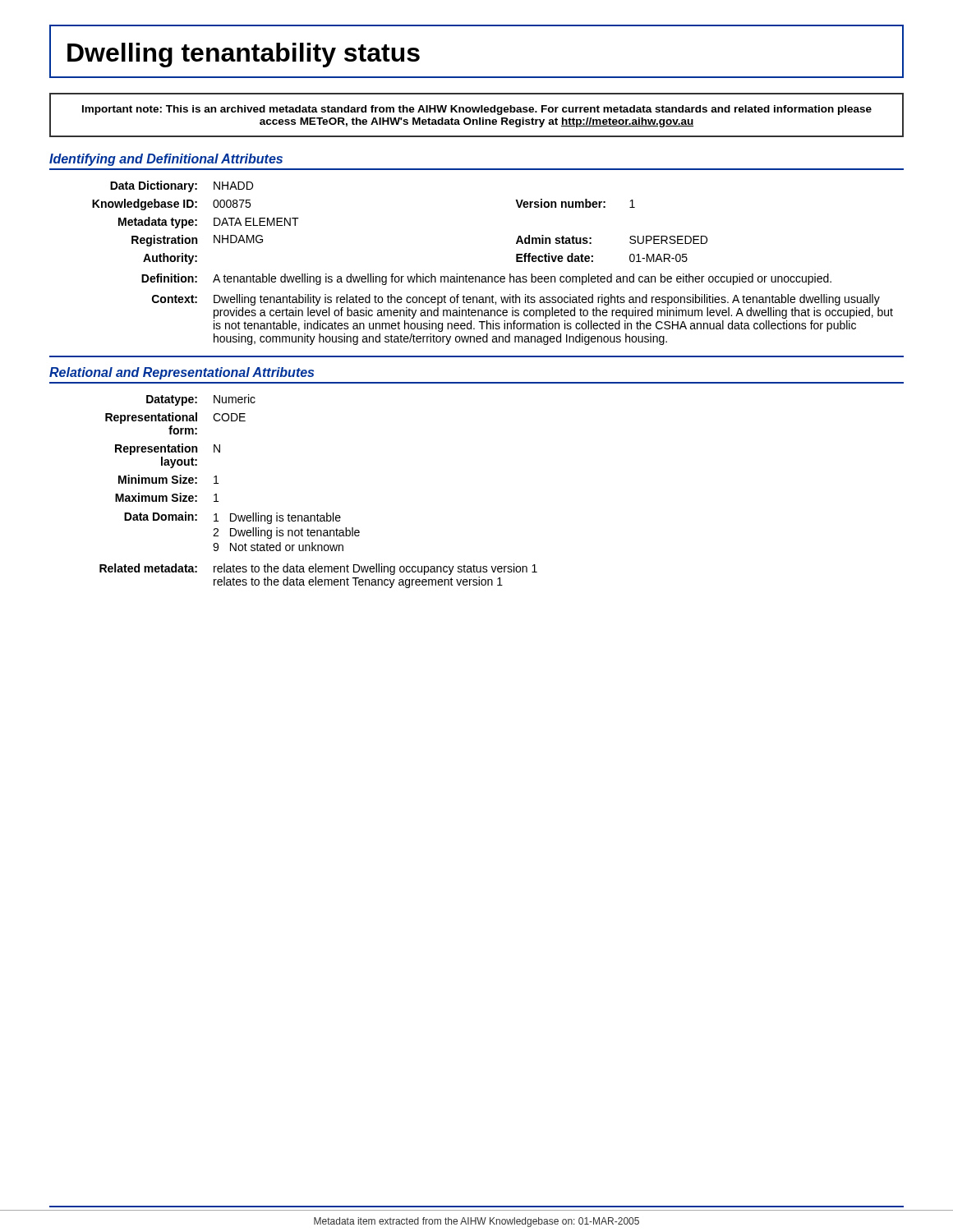The height and width of the screenshot is (1232, 953).
Task: Select the table that reads "Not stated or unknown"
Action: 476,490
